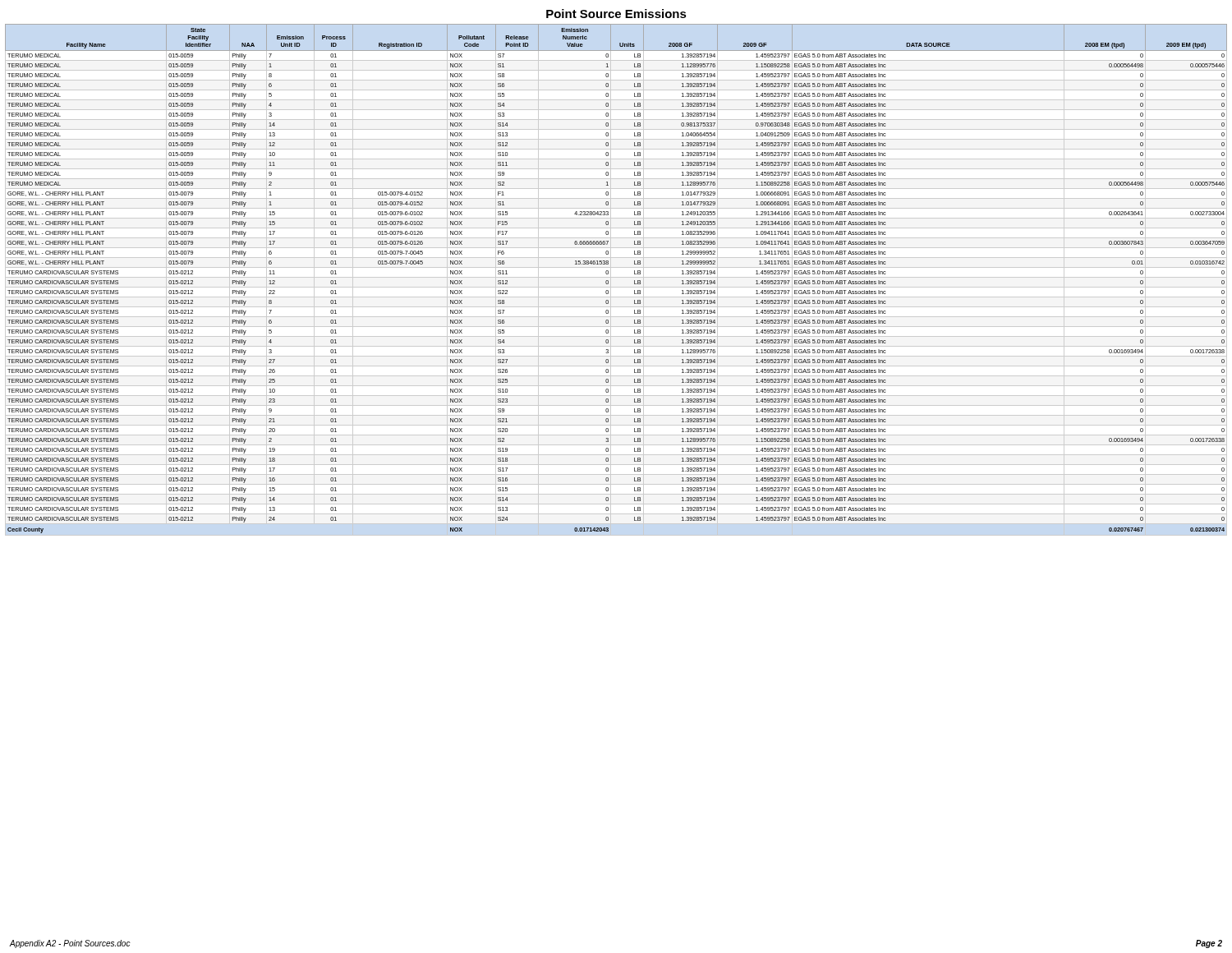1232x953 pixels.
Task: Where does it say "Point Source Emissions"?
Action: tap(616, 14)
